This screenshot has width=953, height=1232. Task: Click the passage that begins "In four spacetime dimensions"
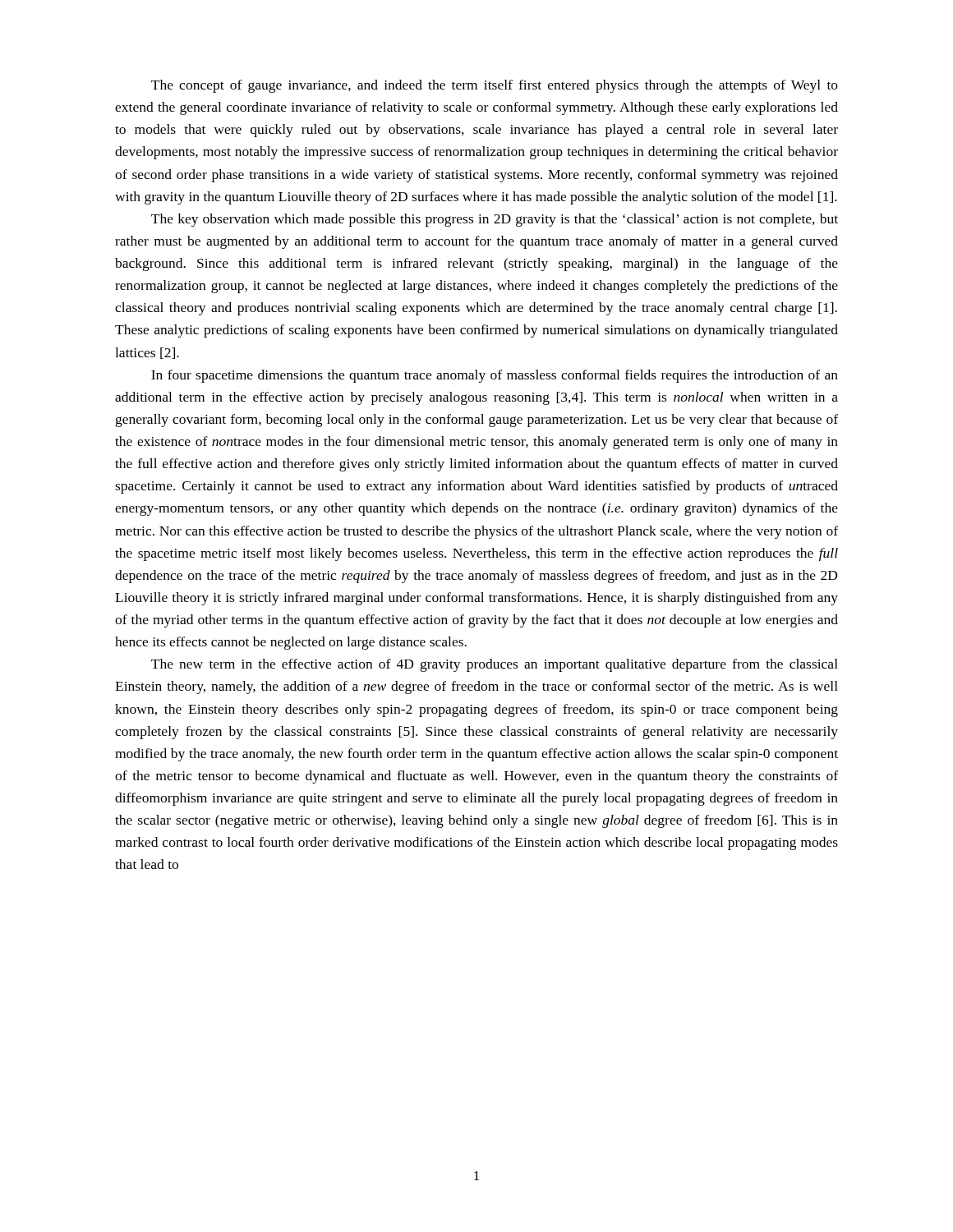(x=476, y=508)
